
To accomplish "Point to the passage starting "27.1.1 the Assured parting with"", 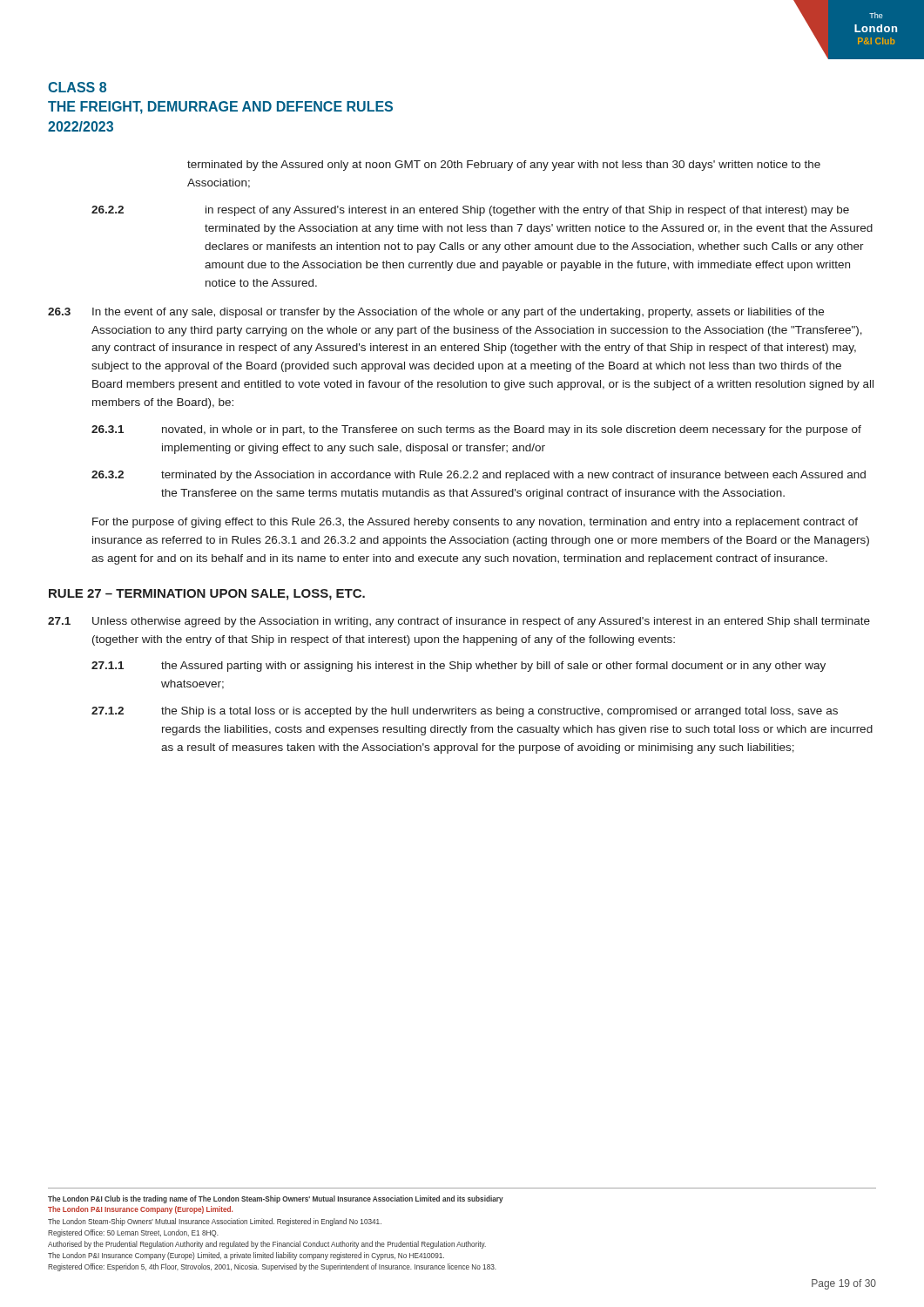I will pyautogui.click(x=484, y=676).
